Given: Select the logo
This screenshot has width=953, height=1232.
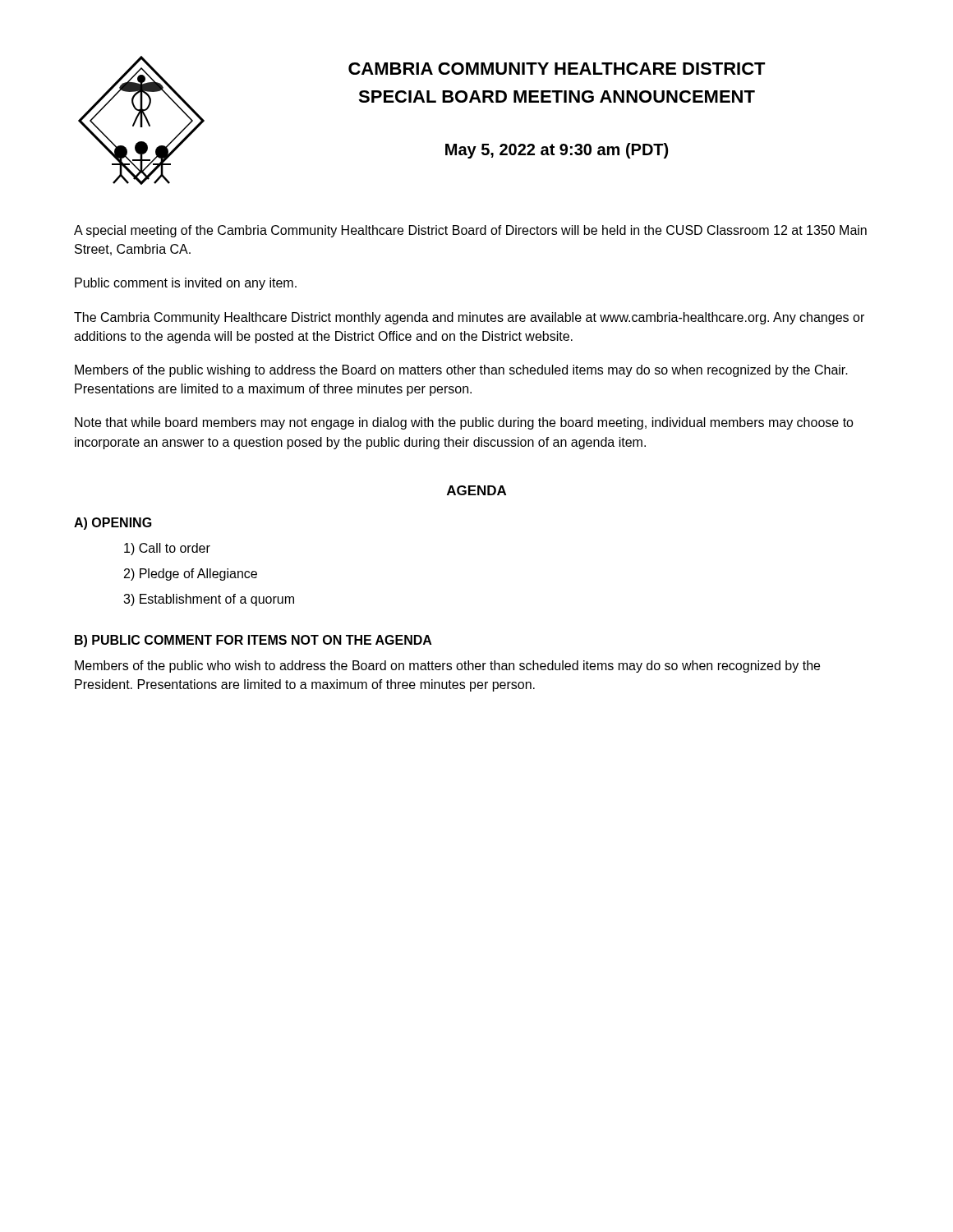Looking at the screenshot, I should 146,125.
